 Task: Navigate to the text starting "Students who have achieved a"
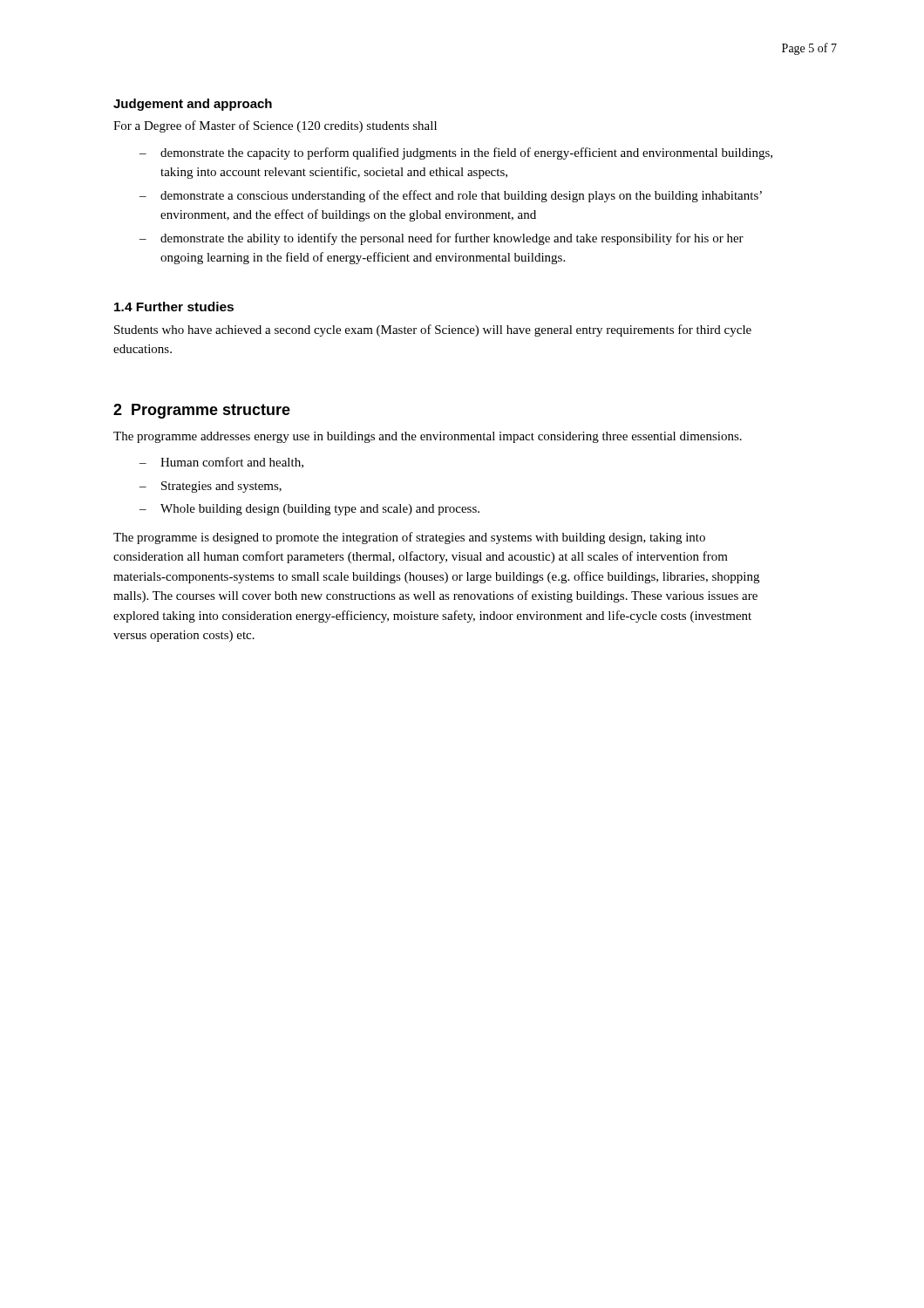click(432, 339)
